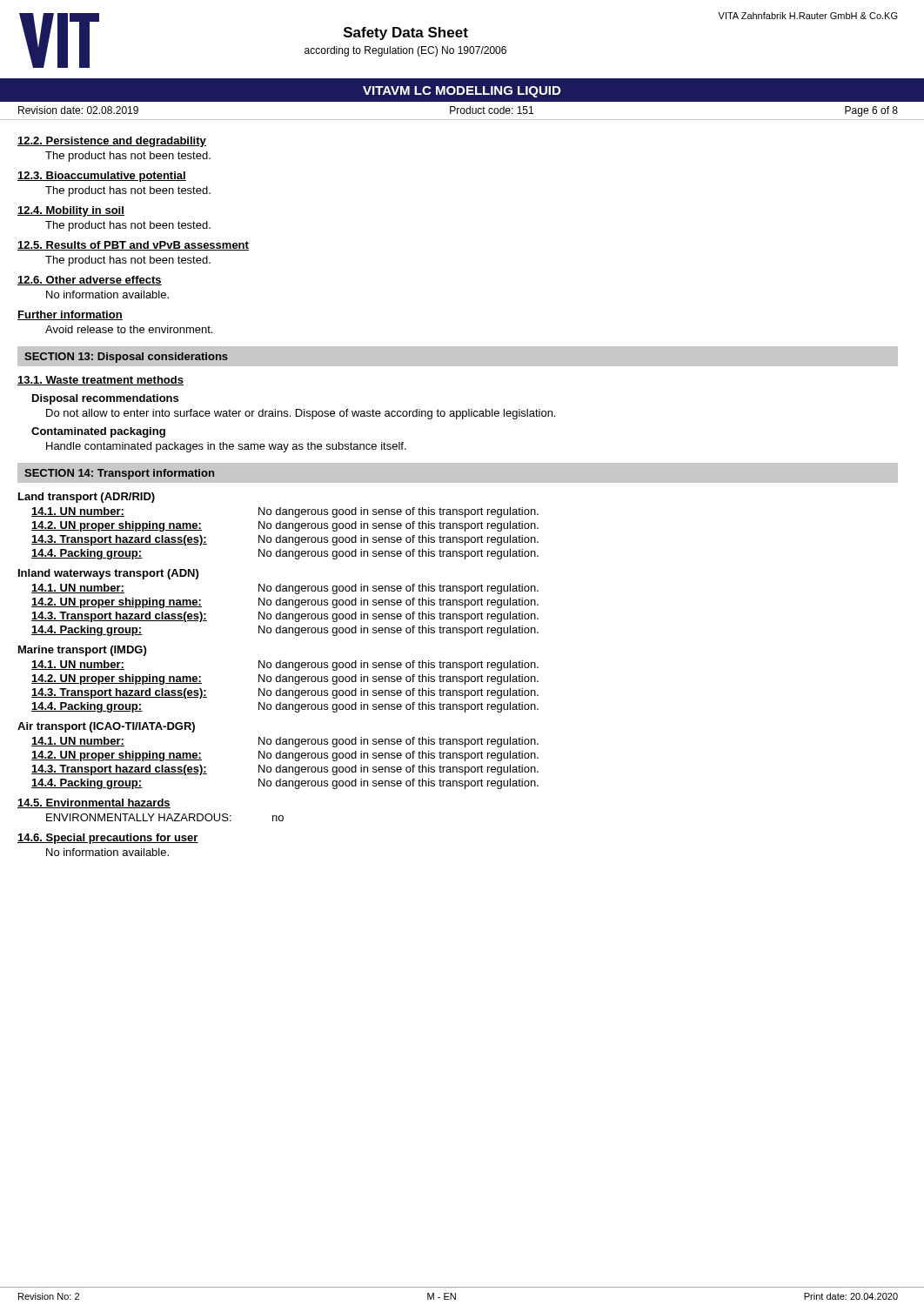924x1305 pixels.
Task: Click the passage that begins "Avoid release to"
Action: pos(129,329)
